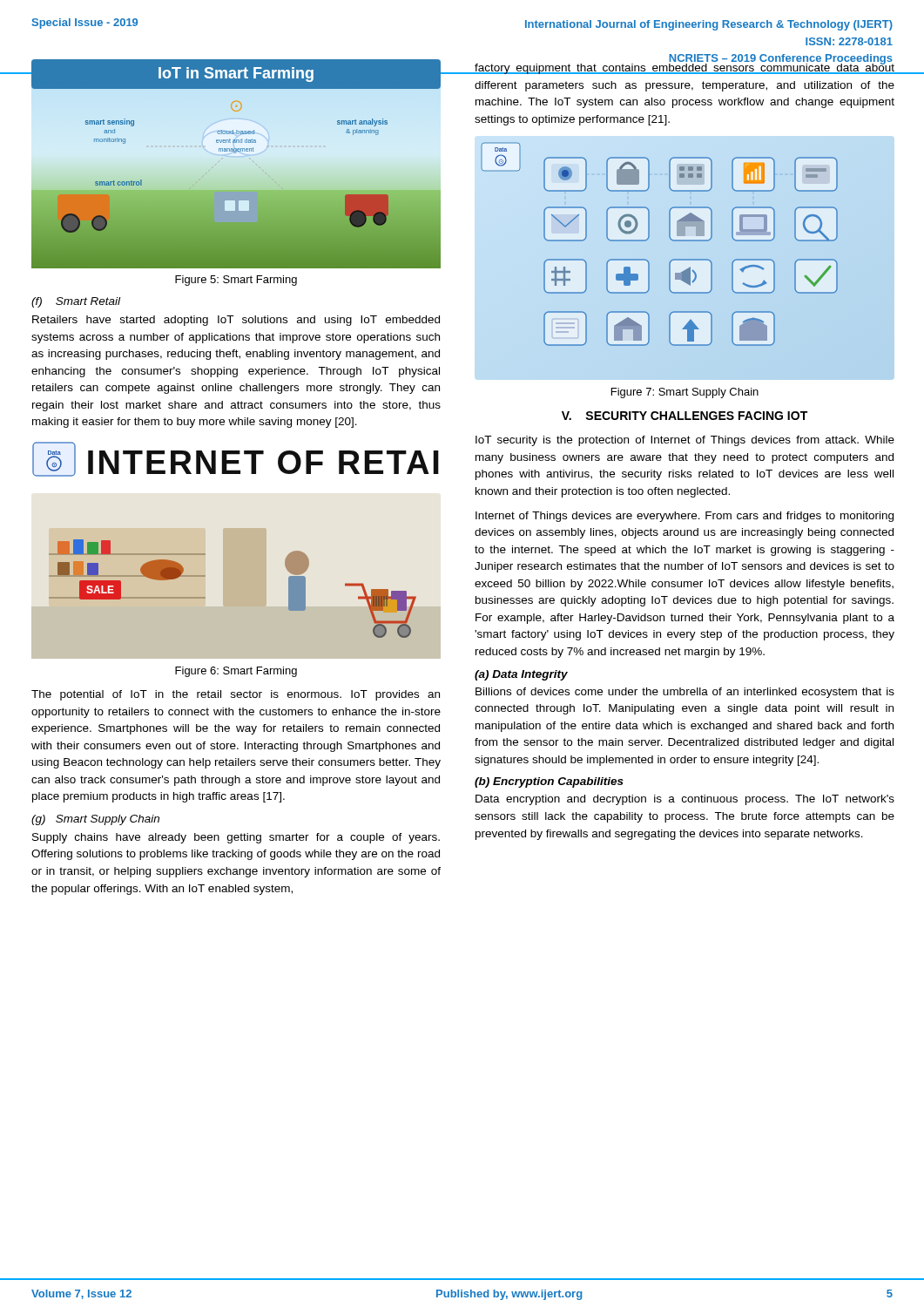Click where it says "(b) Encryption Capabilities"
The height and width of the screenshot is (1307, 924).
pyautogui.click(x=549, y=781)
